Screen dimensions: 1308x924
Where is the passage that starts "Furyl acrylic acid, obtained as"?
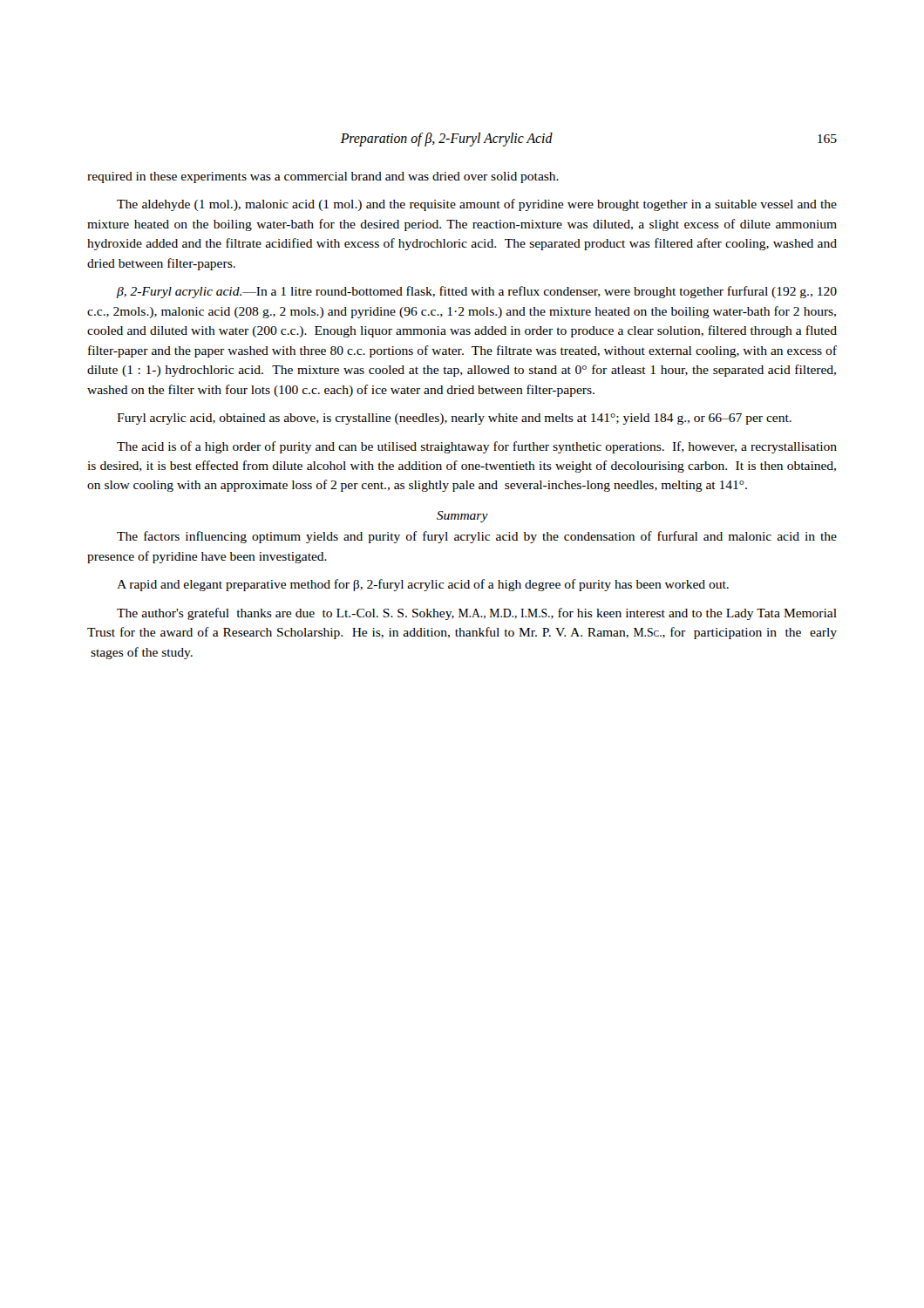pos(462,418)
